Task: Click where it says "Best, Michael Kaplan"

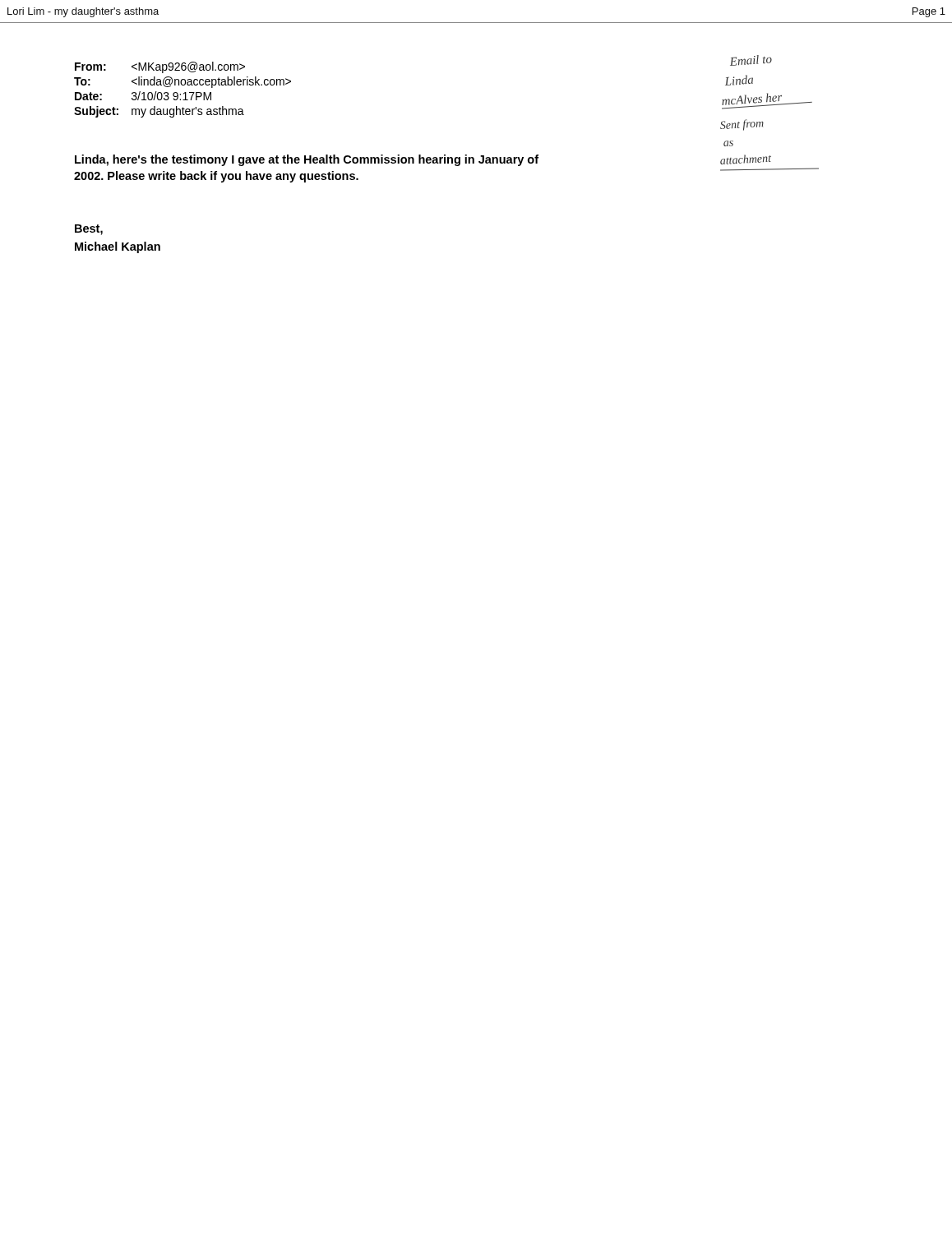Action: (x=117, y=237)
